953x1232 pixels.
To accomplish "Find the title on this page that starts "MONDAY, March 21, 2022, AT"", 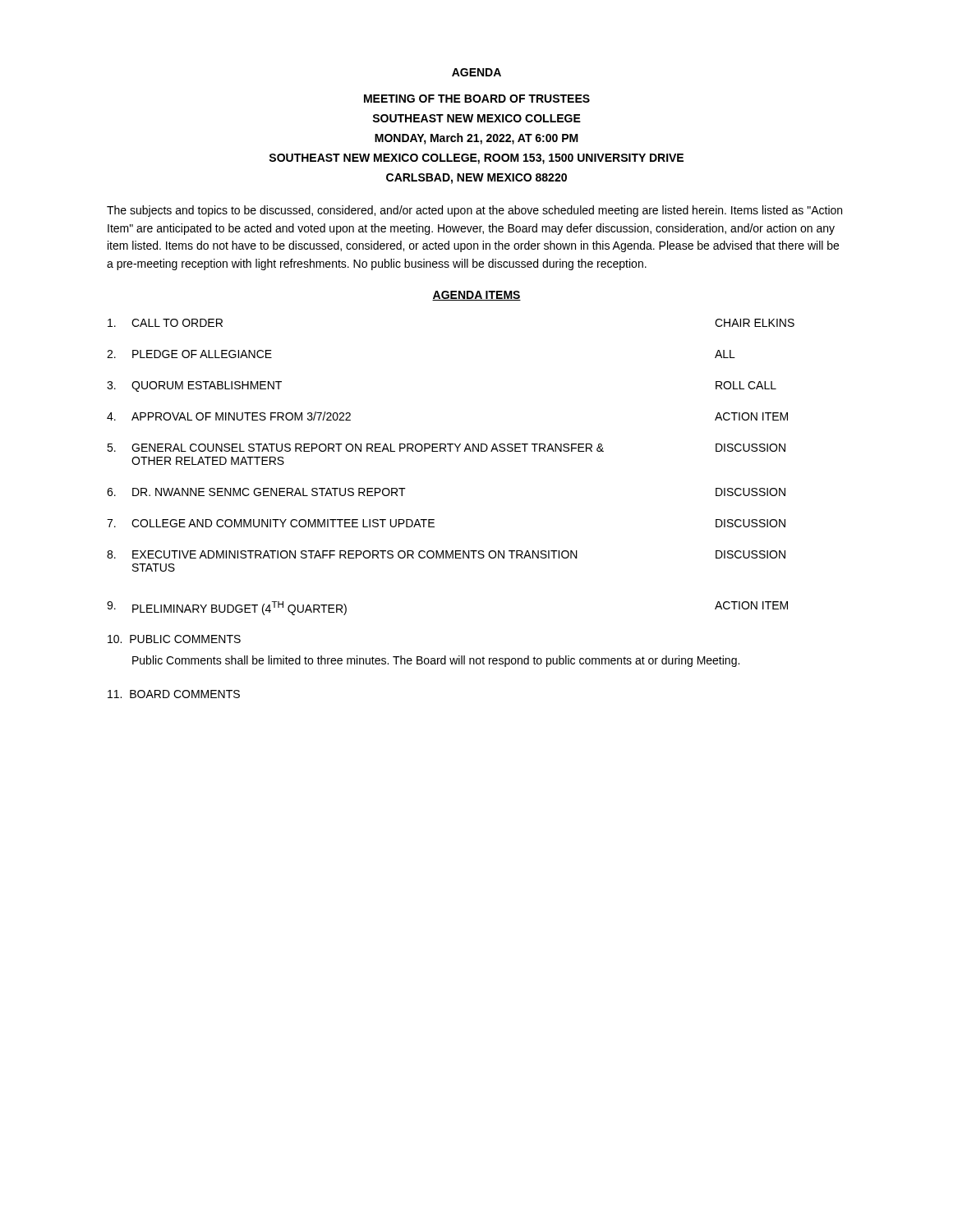I will point(476,138).
